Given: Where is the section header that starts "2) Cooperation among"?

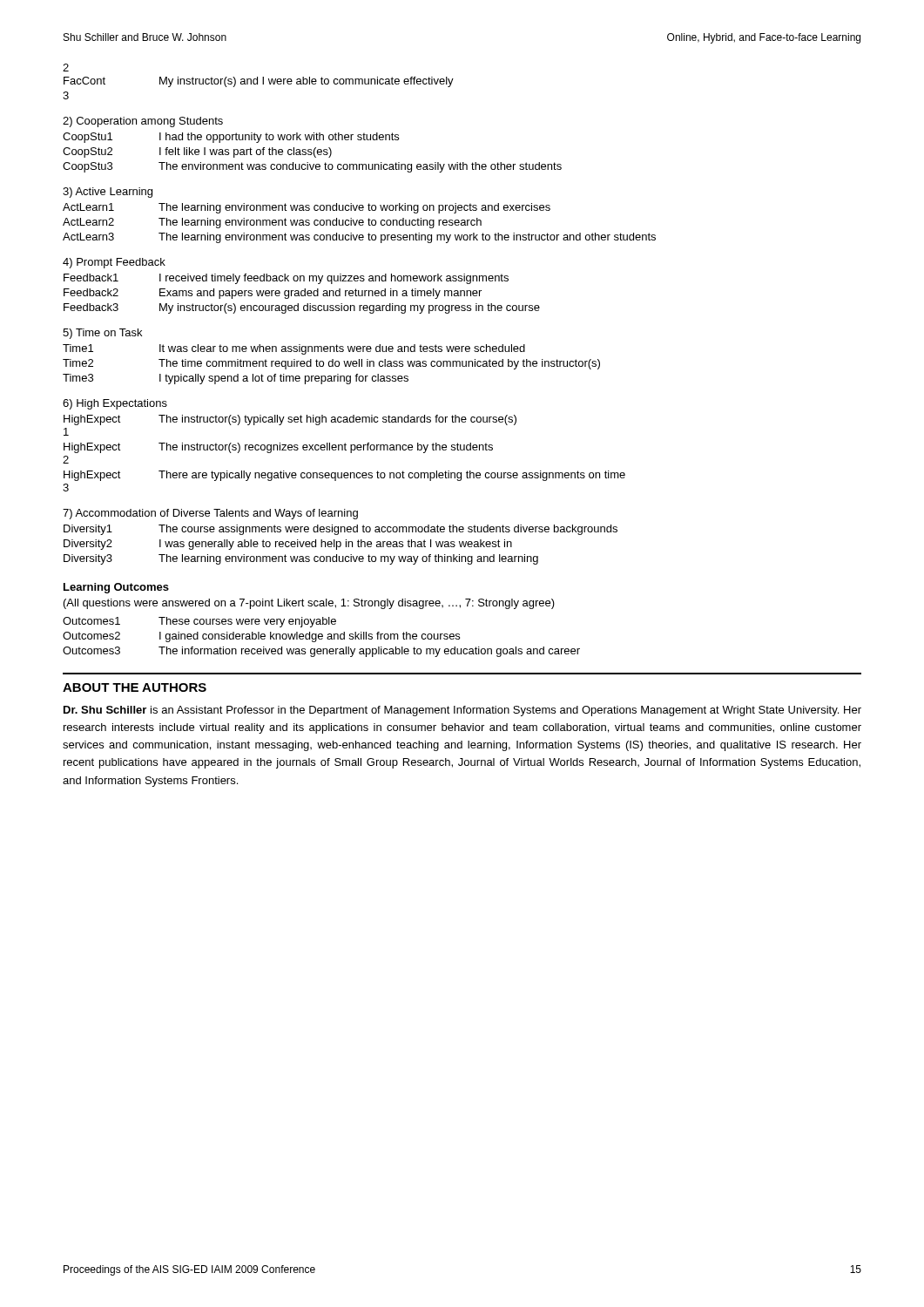Looking at the screenshot, I should click(143, 121).
